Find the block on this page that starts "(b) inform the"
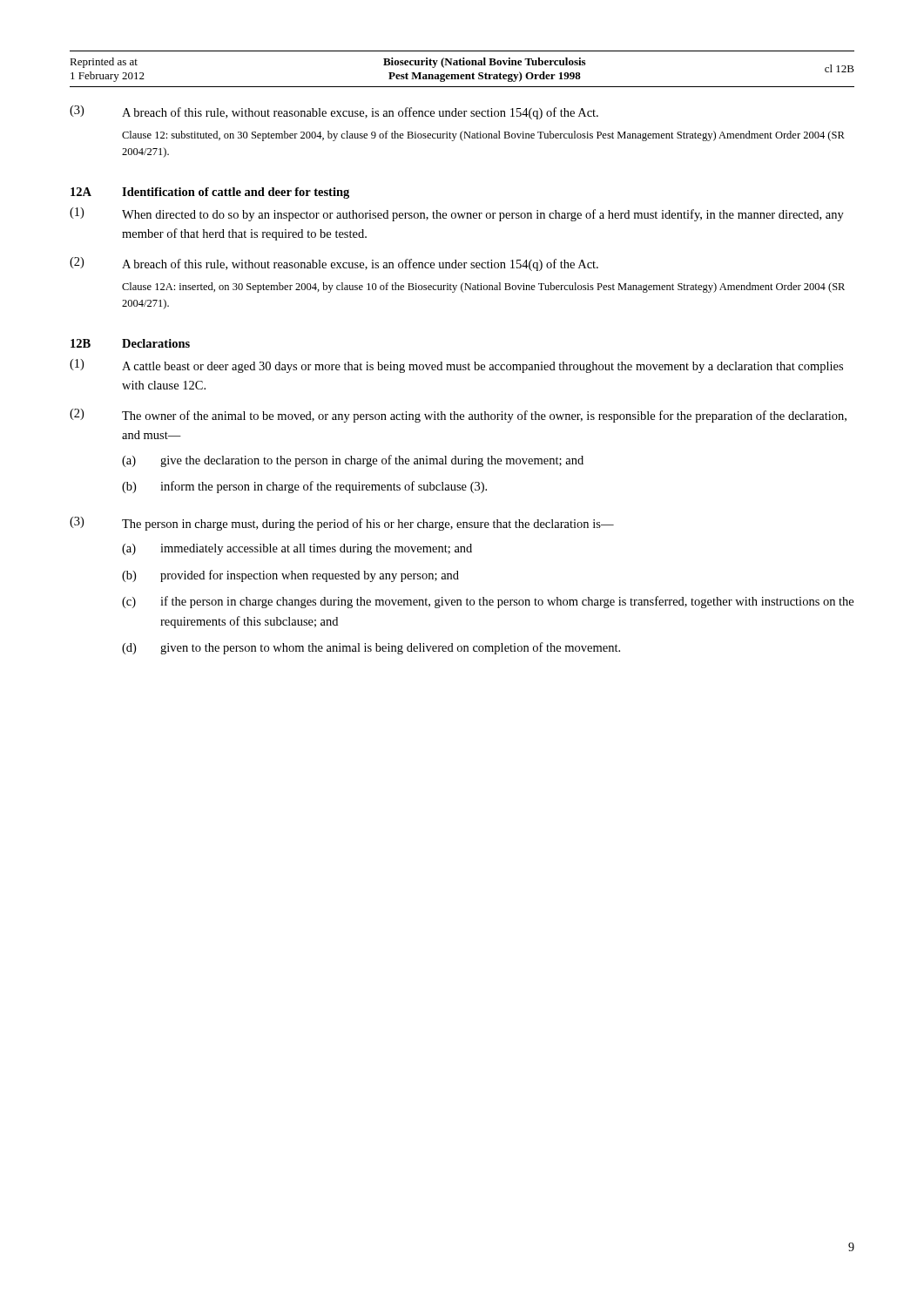924x1307 pixels. (x=488, y=487)
